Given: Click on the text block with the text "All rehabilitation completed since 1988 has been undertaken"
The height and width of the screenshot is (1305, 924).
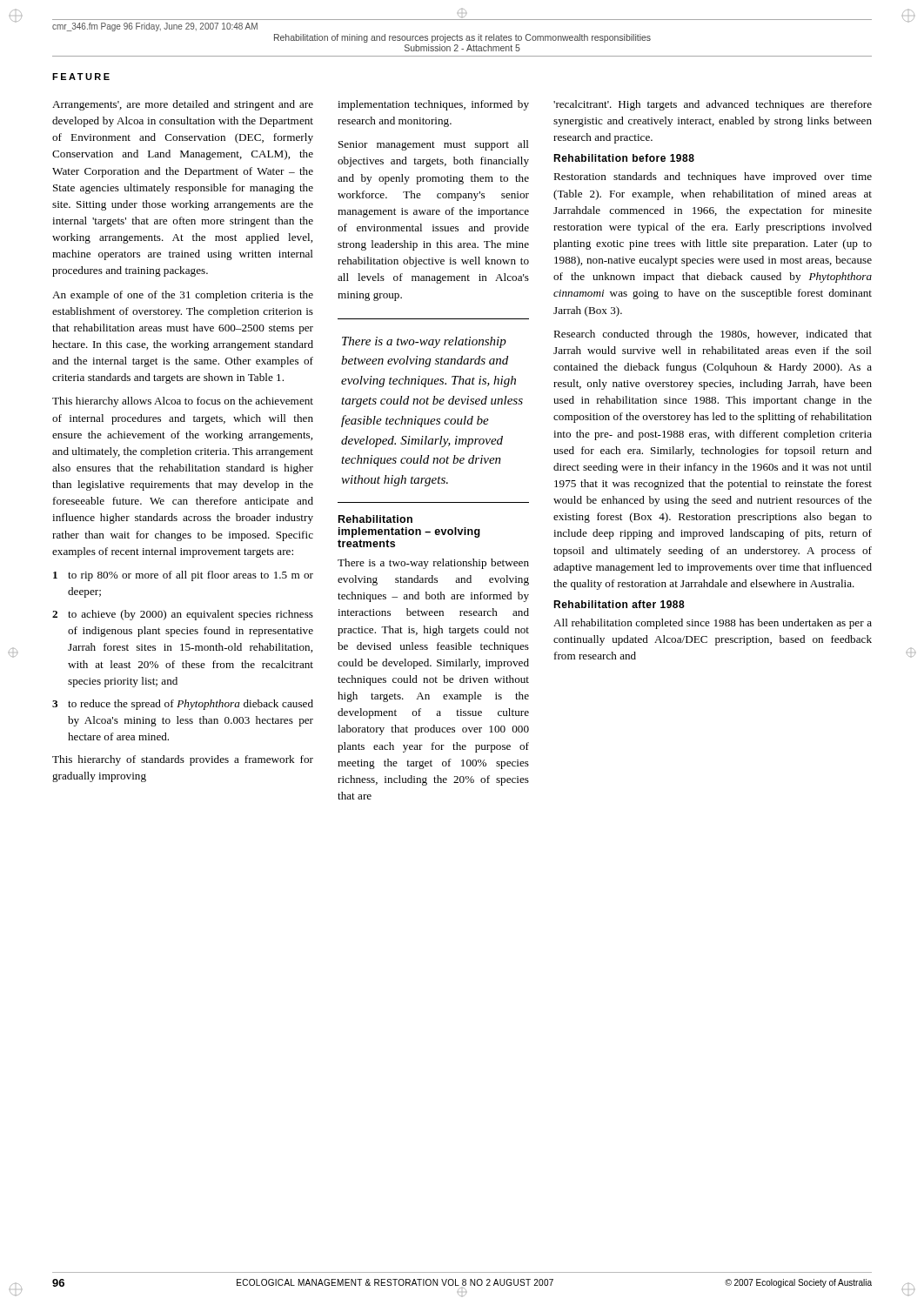Looking at the screenshot, I should click(x=713, y=639).
